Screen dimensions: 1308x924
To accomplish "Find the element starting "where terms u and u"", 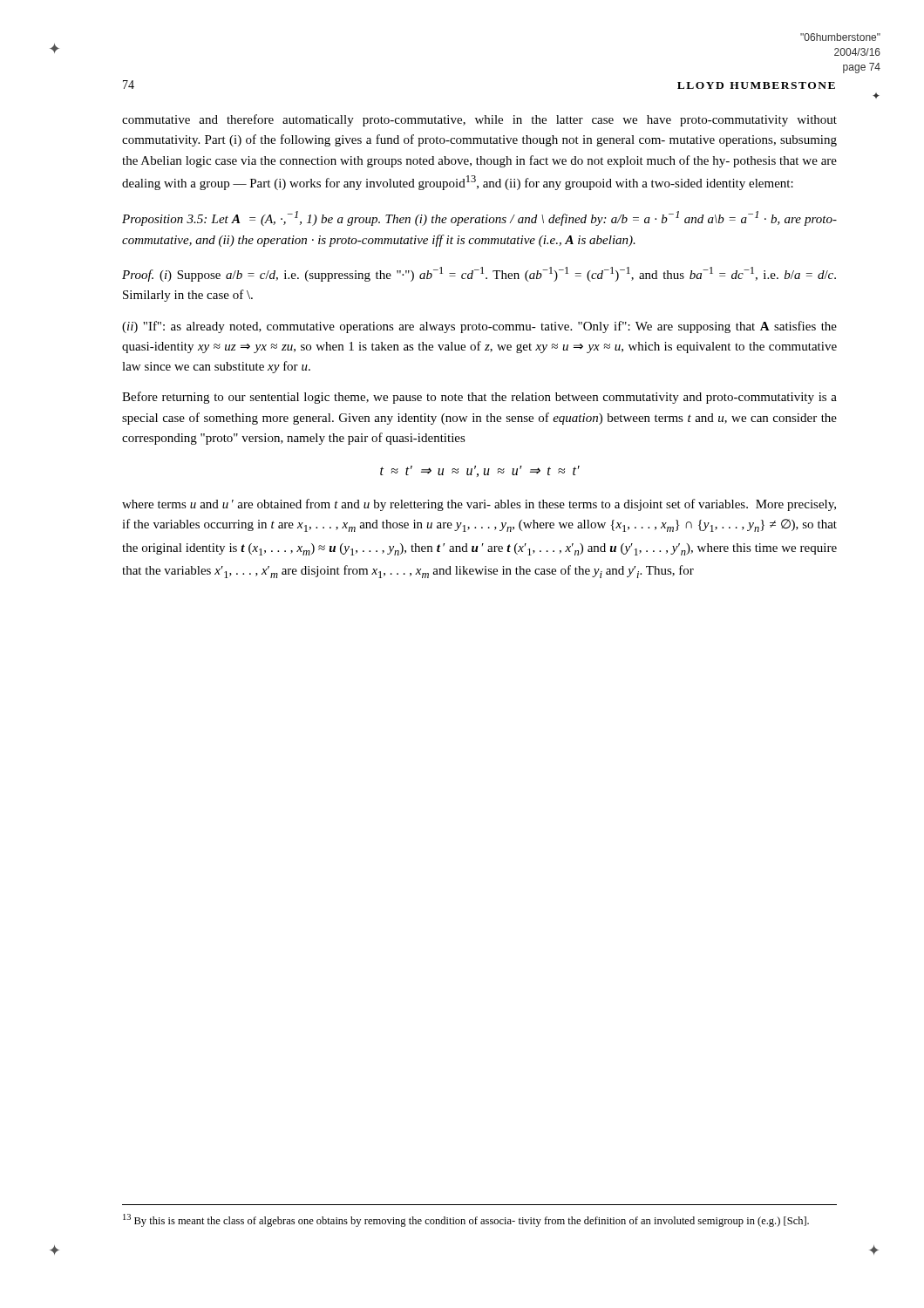I will pos(479,539).
